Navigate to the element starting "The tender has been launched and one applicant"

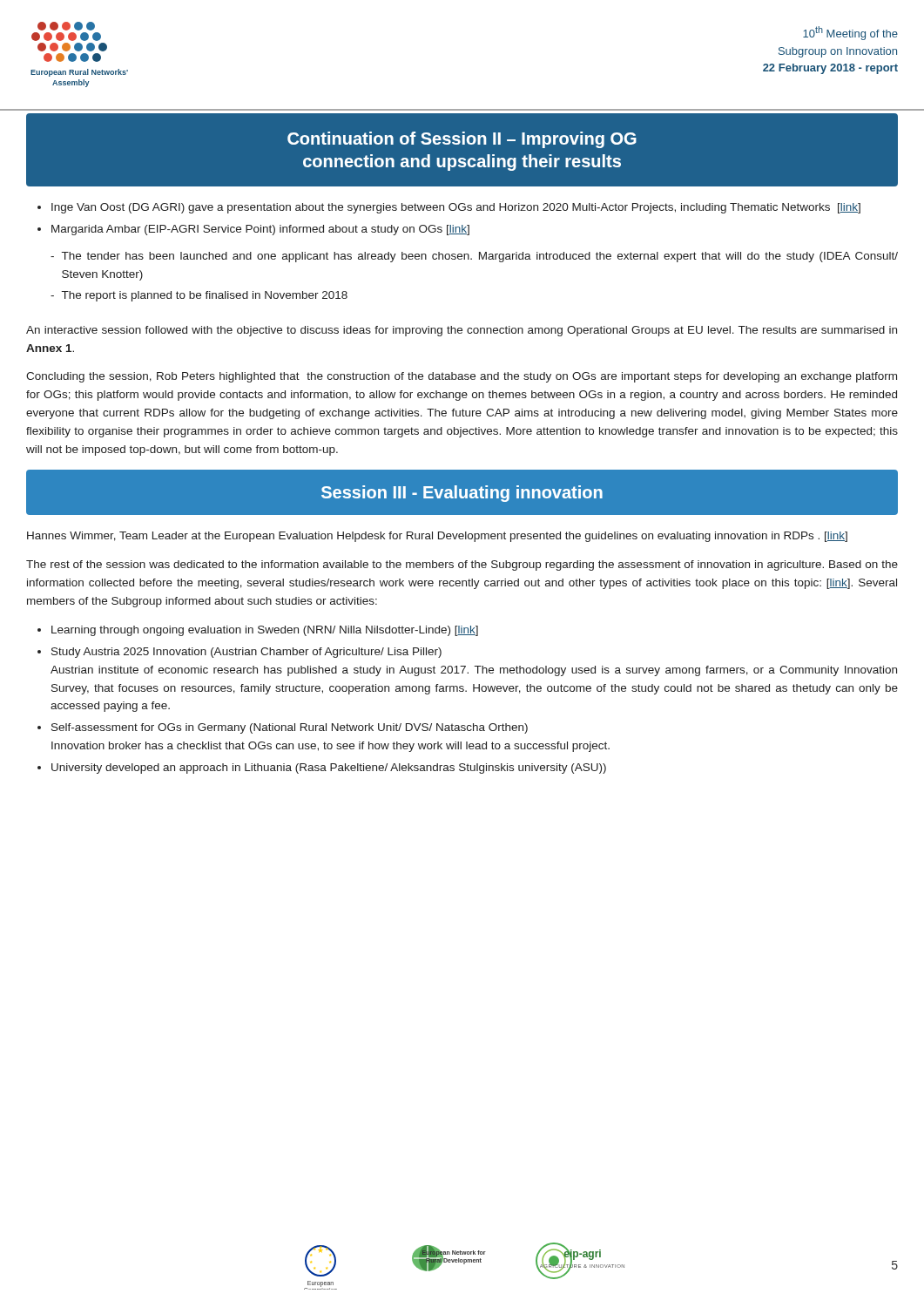click(x=480, y=265)
